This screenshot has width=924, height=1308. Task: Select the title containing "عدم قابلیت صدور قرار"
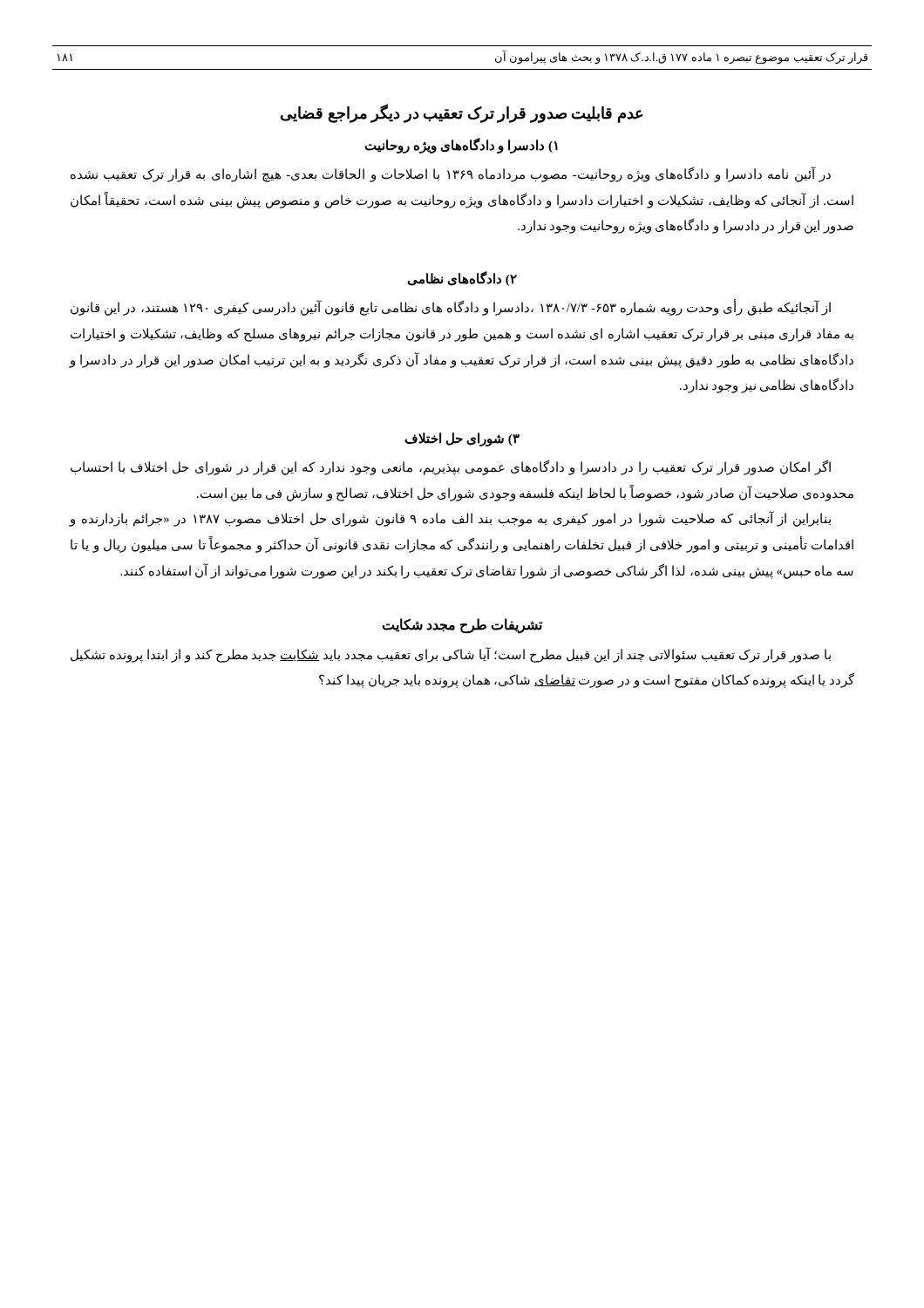coord(462,113)
